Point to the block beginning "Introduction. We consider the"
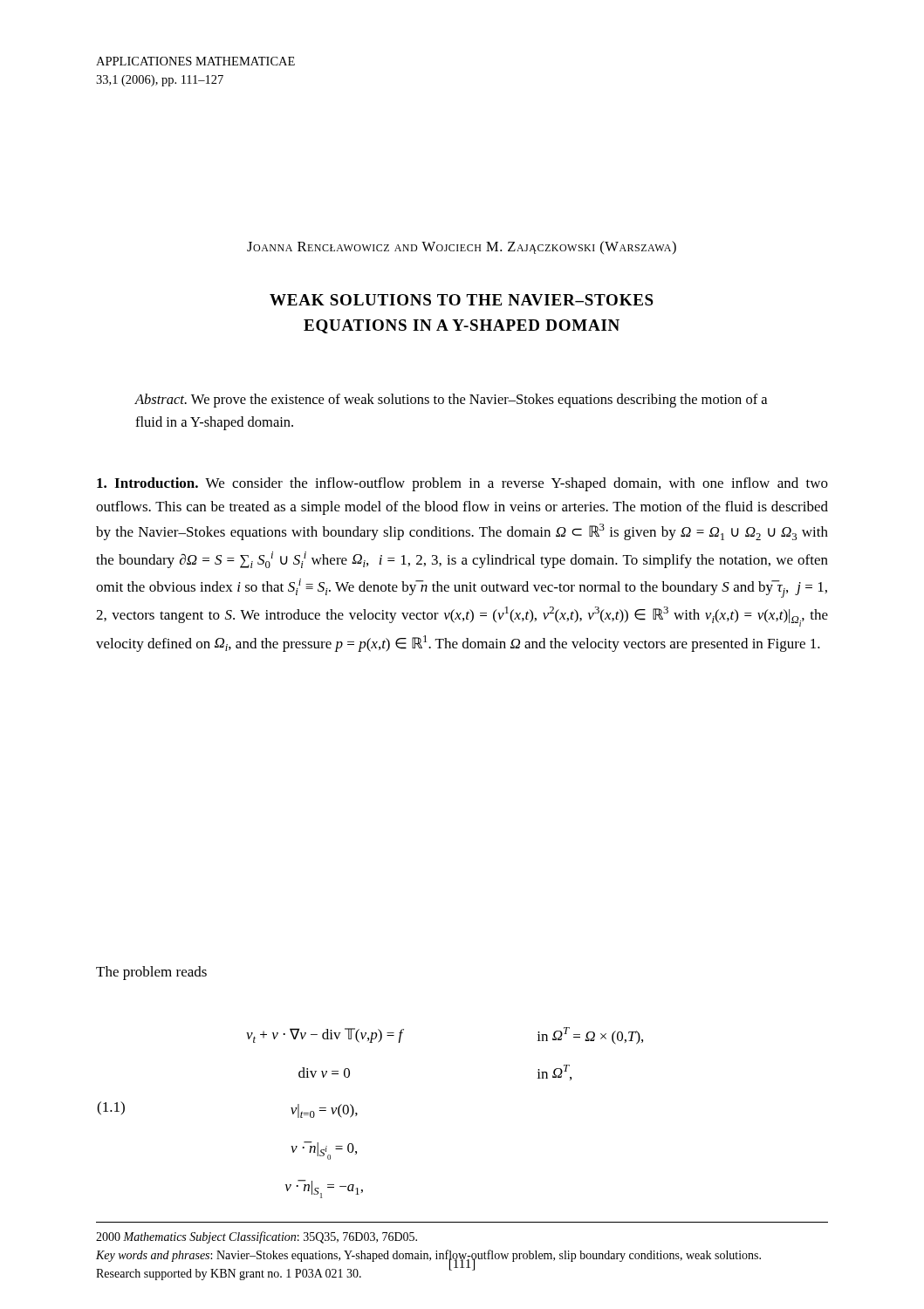Screen dimensions: 1309x924 click(x=462, y=565)
